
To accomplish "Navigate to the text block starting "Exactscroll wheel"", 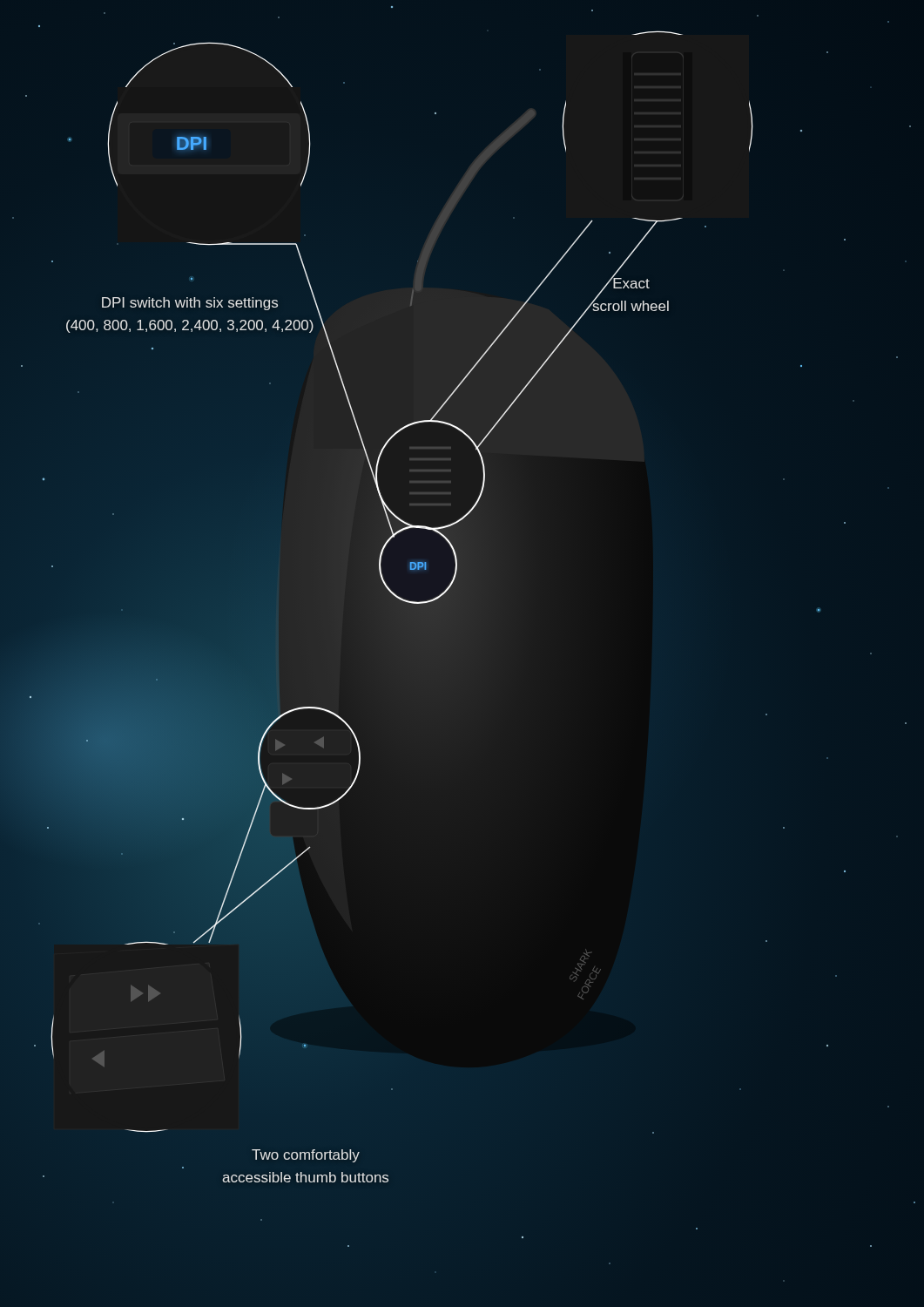I will pyautogui.click(x=631, y=295).
